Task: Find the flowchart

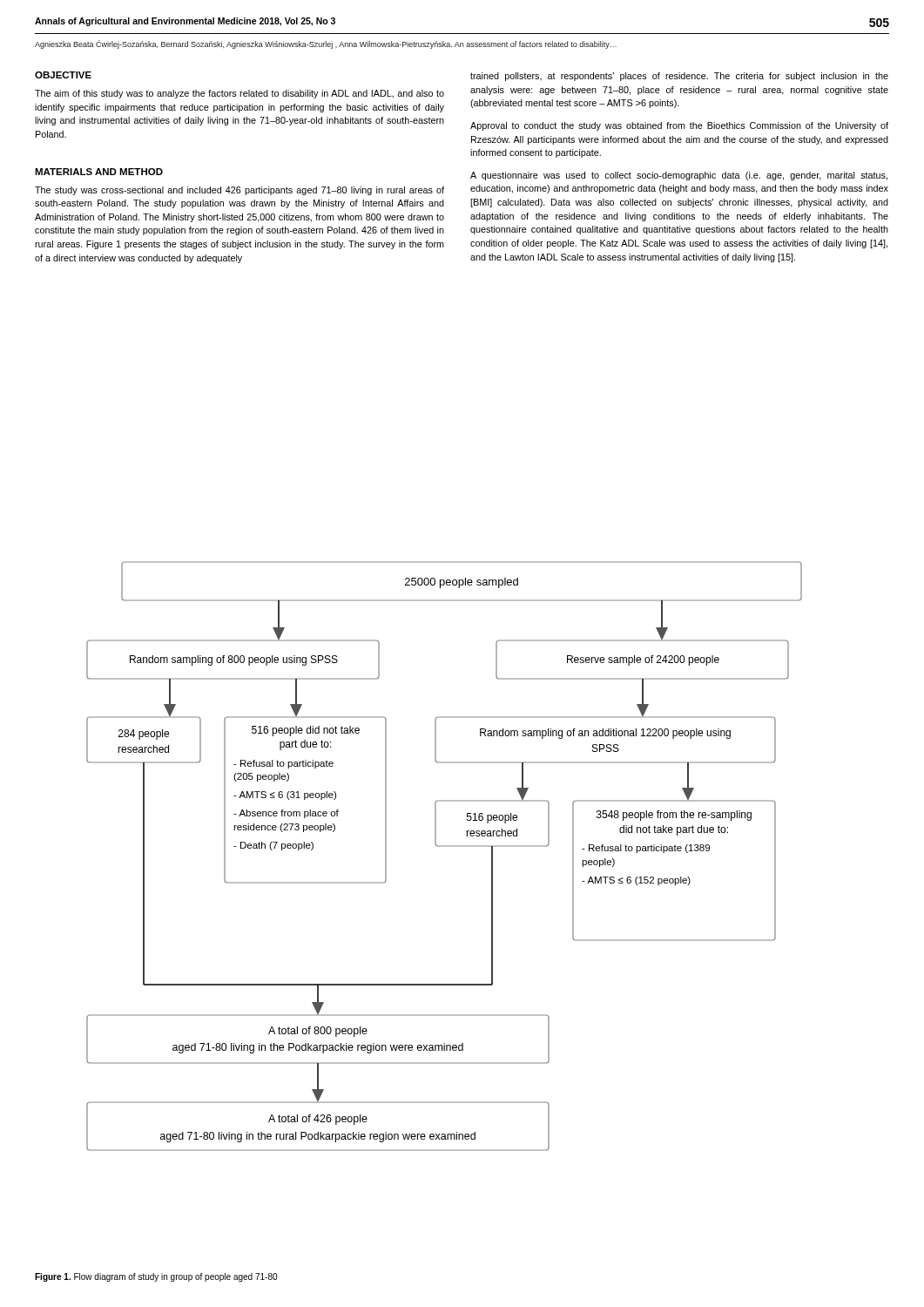Action: (462, 915)
